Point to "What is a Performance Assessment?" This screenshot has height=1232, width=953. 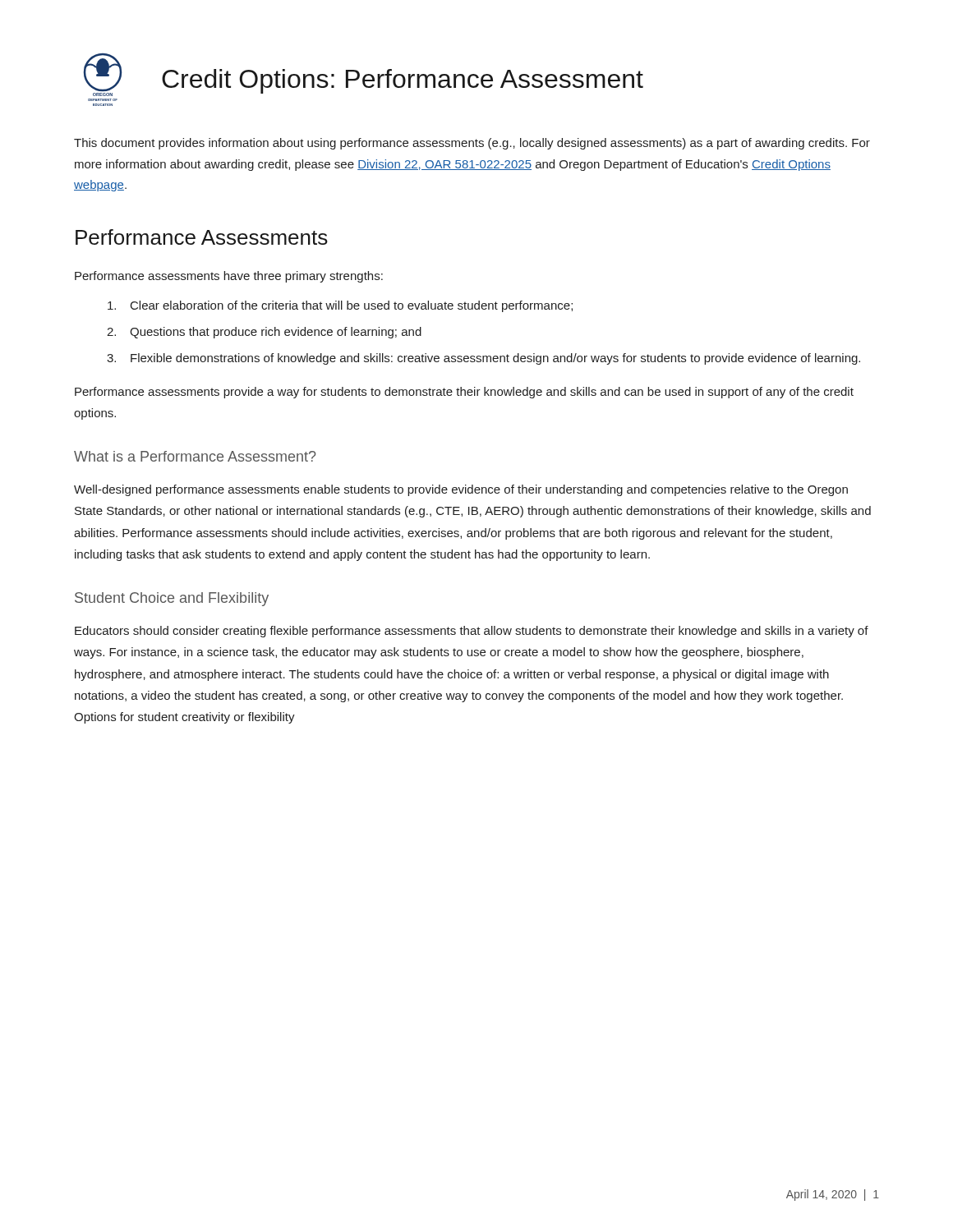[195, 457]
